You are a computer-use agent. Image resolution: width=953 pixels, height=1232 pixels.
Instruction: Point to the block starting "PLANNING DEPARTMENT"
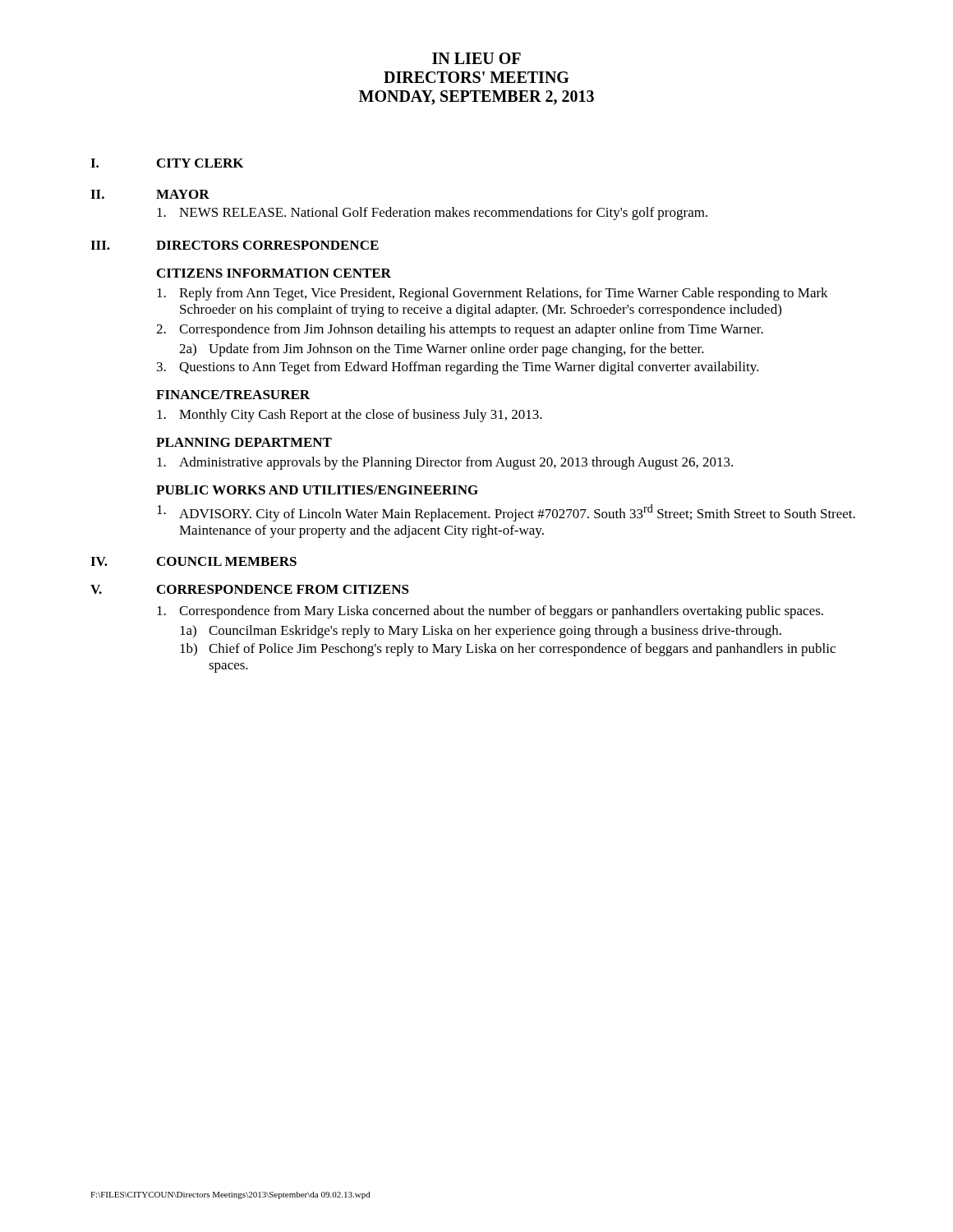tap(244, 442)
